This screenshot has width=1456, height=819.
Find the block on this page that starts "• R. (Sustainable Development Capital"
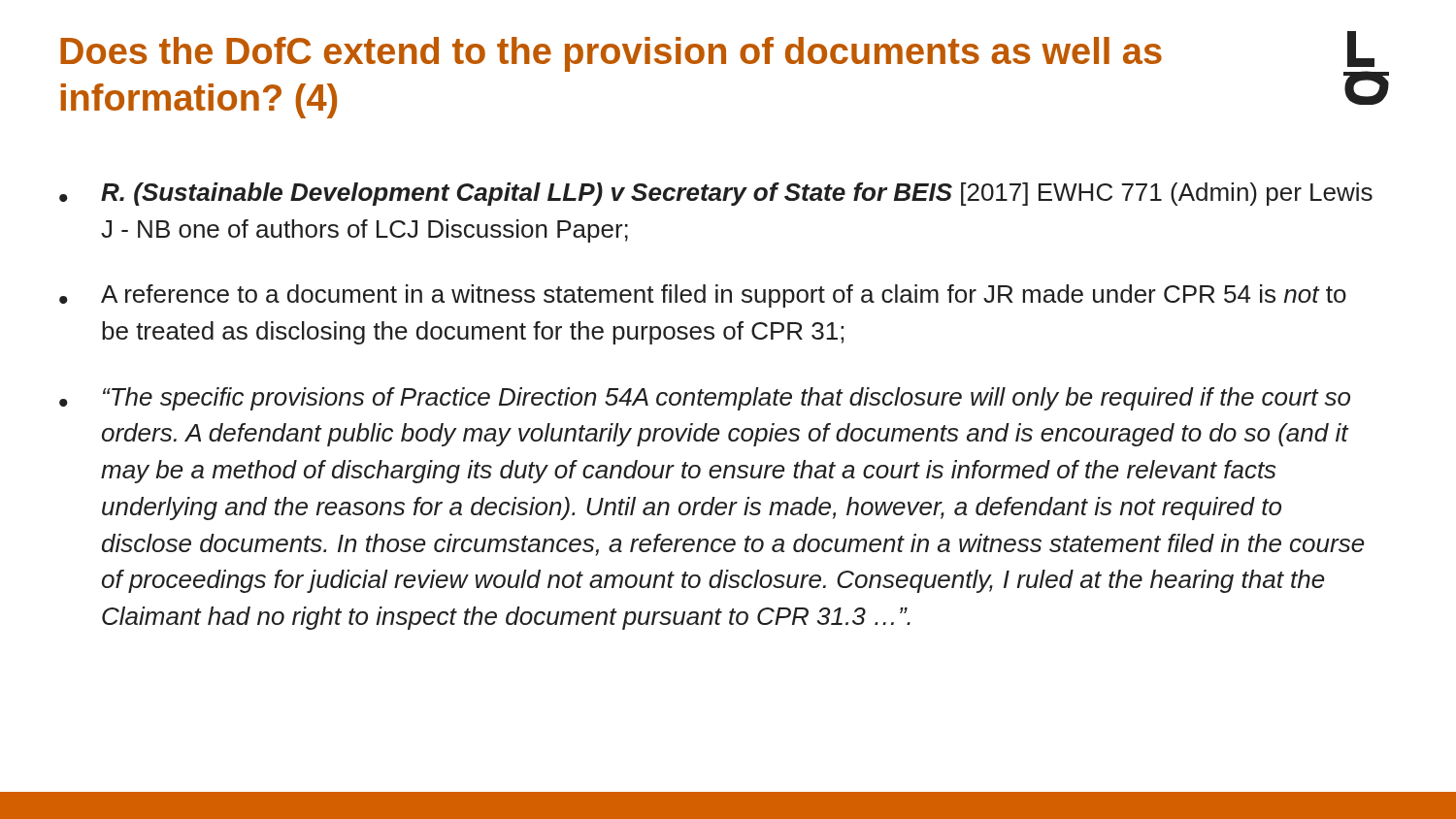pyautogui.click(x=718, y=211)
